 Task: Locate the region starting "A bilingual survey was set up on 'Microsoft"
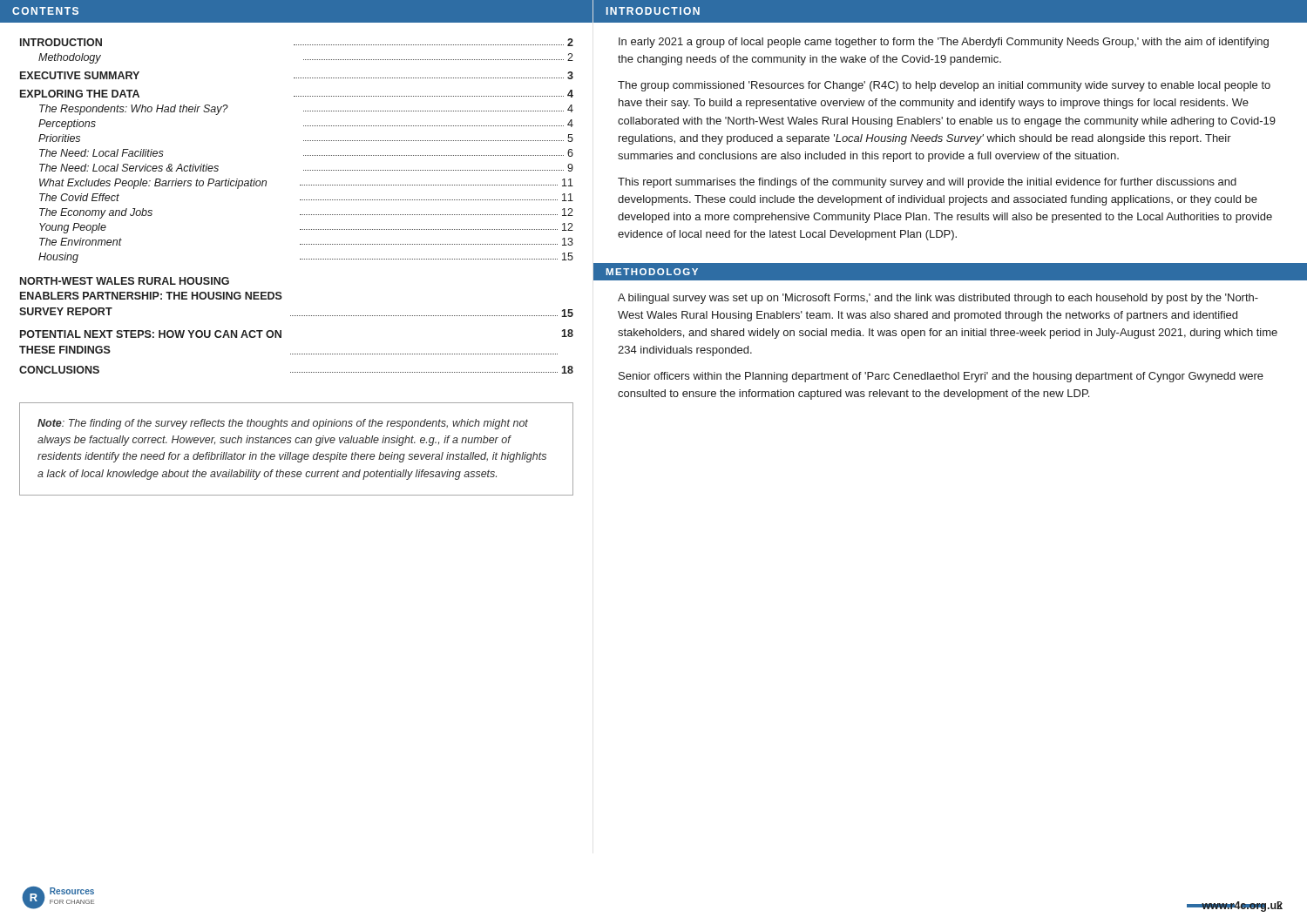[x=948, y=323]
